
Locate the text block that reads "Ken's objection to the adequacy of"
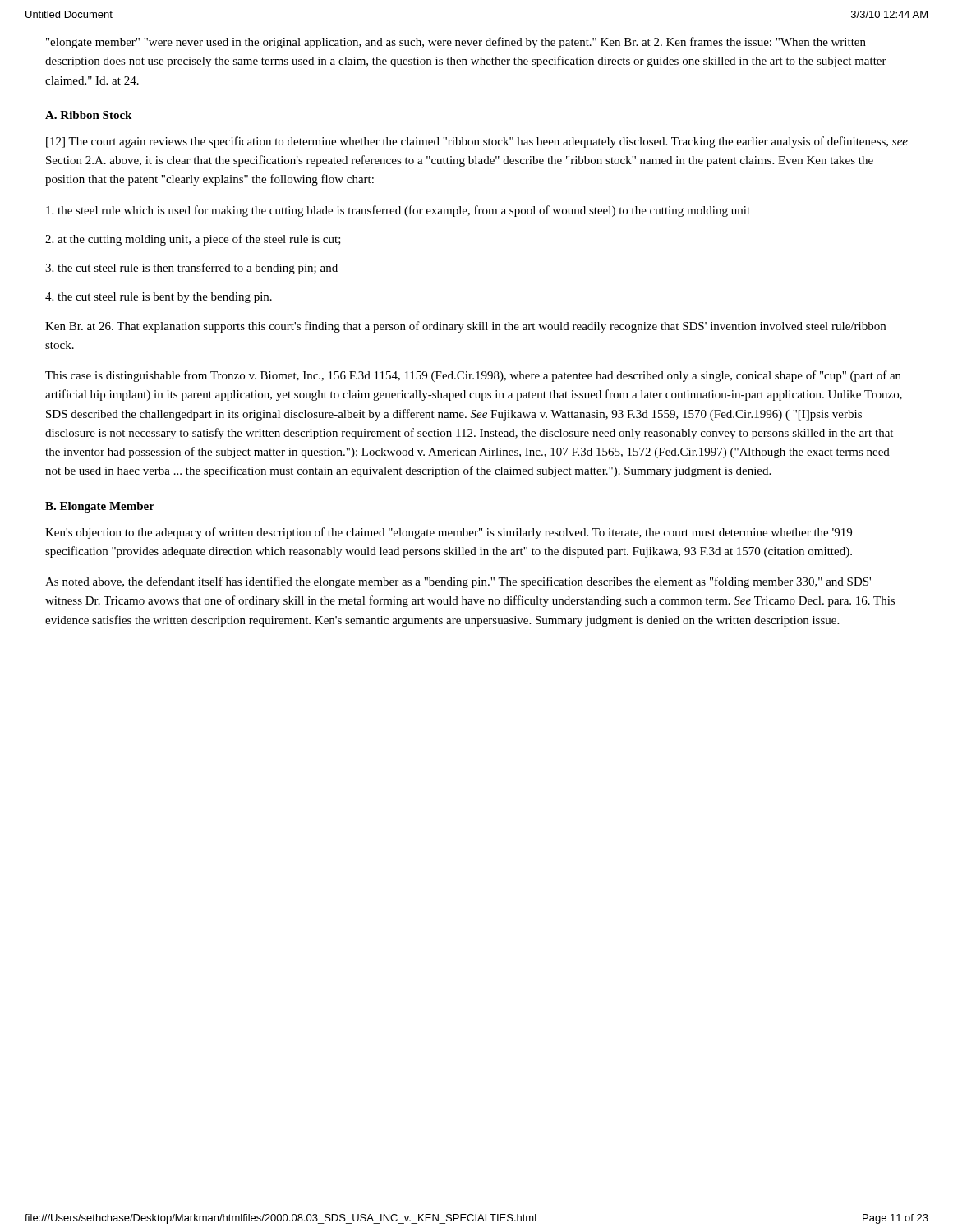pyautogui.click(x=449, y=541)
